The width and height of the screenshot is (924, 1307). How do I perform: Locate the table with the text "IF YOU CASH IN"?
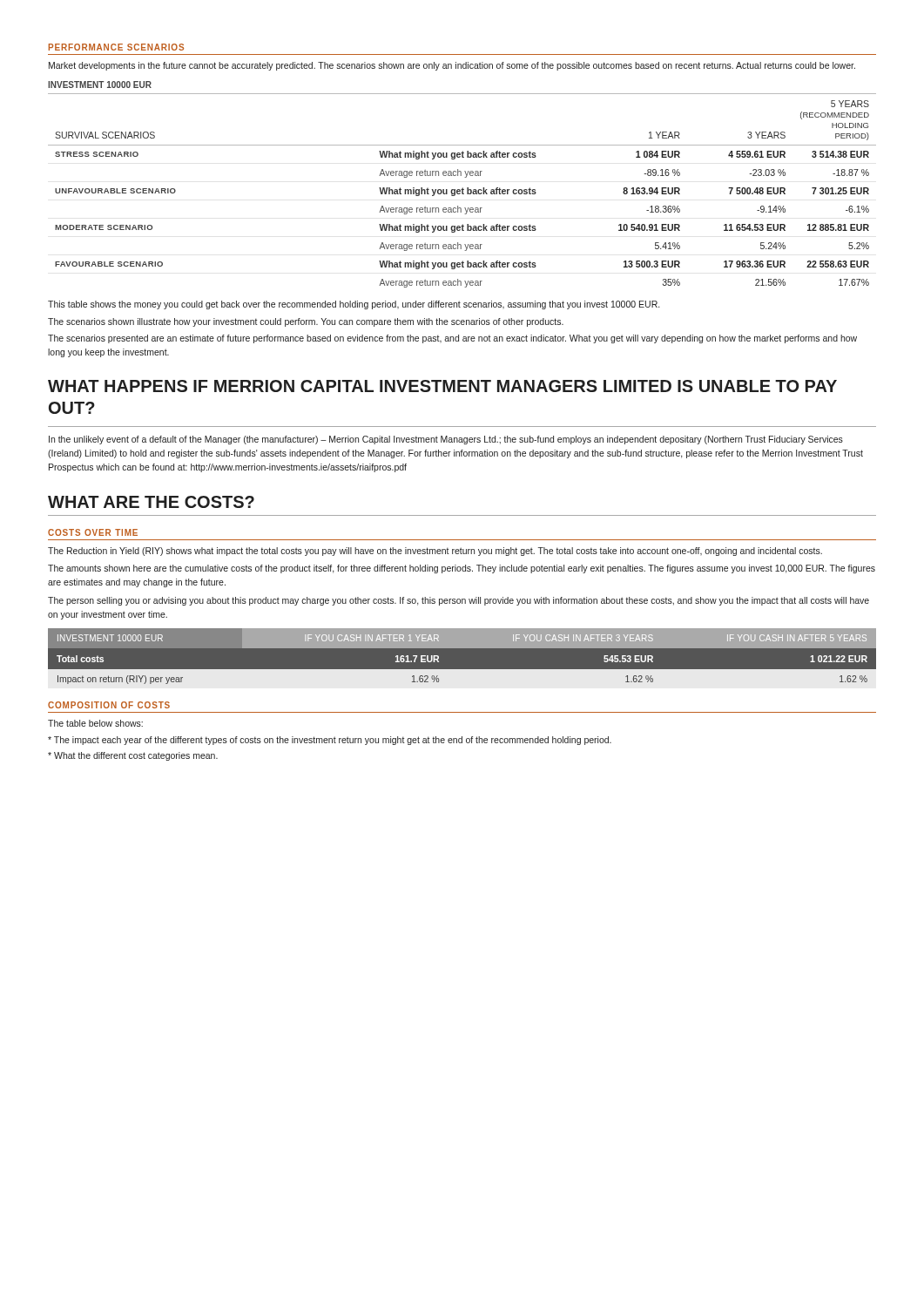462,659
